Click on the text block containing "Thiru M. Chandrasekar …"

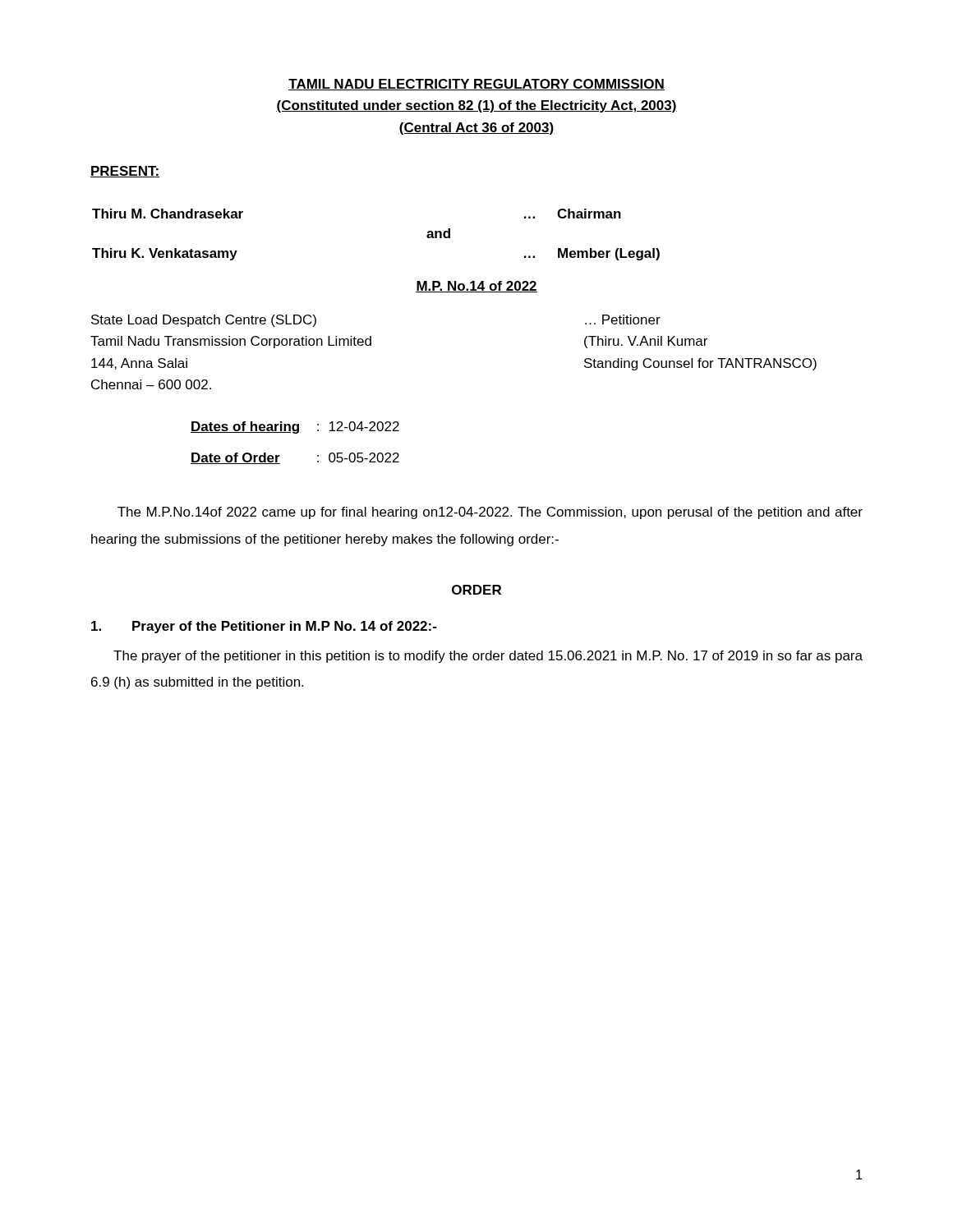(x=166, y=213)
